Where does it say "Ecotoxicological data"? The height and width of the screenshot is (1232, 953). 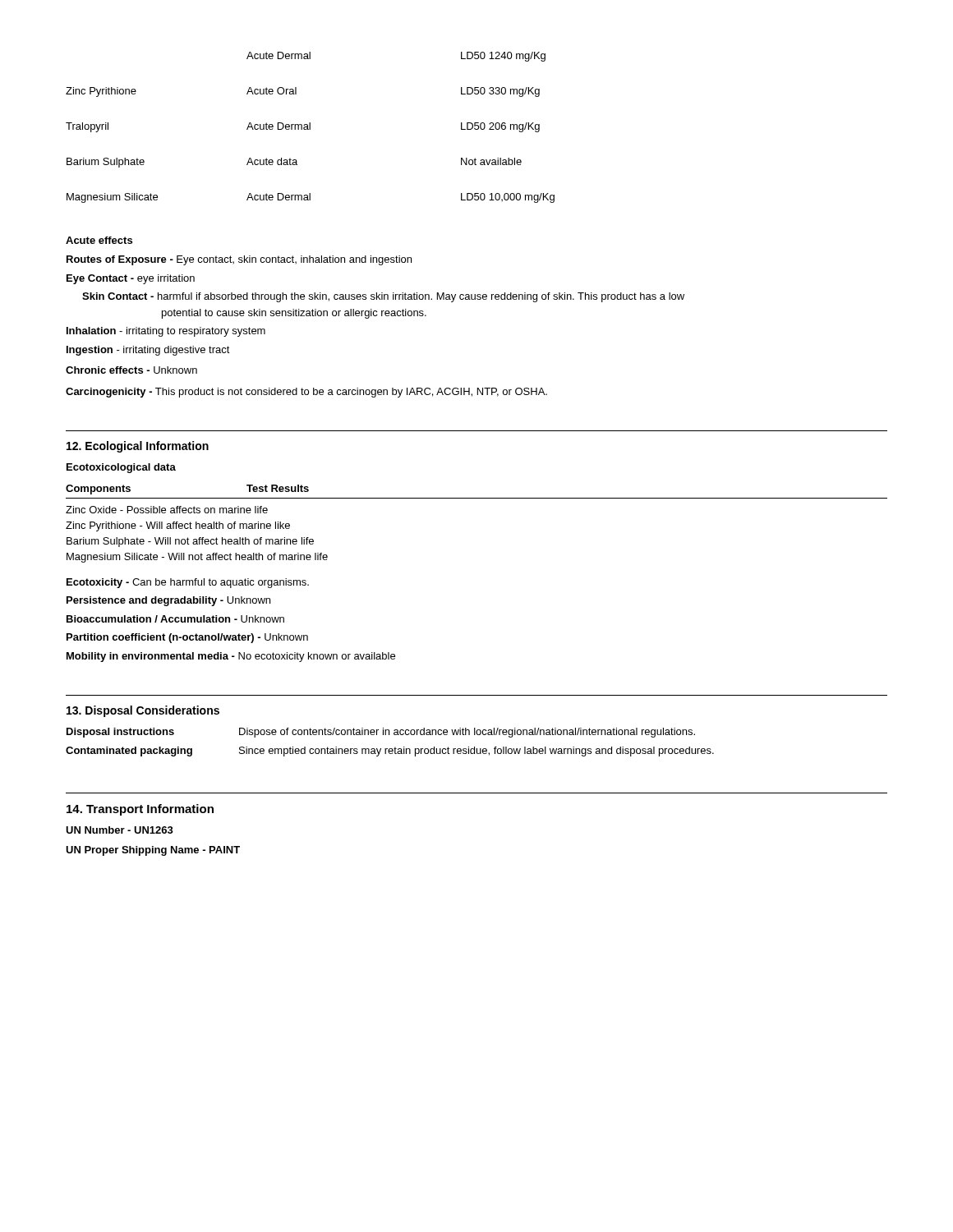click(121, 467)
